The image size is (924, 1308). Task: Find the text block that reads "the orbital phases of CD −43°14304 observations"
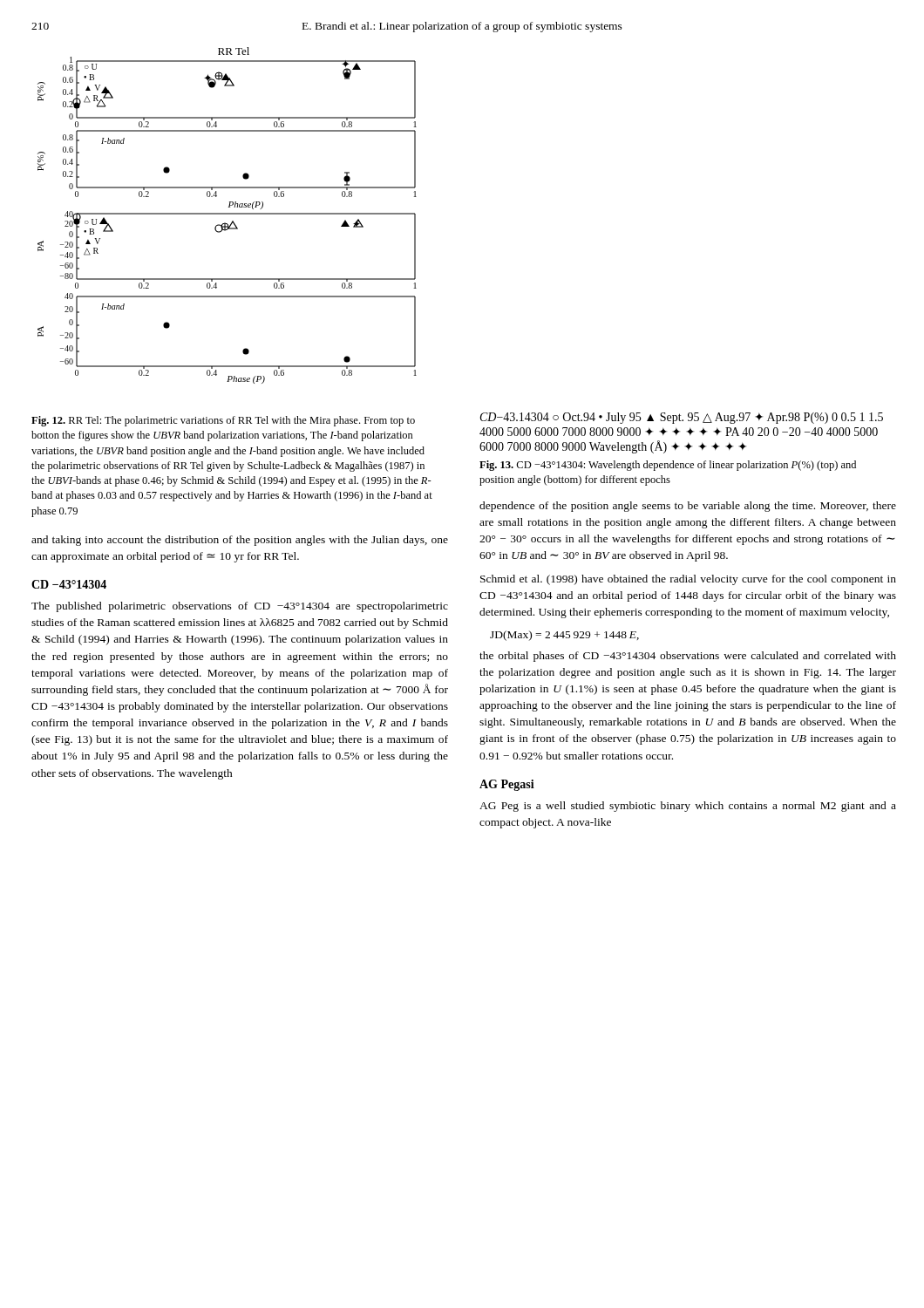click(688, 705)
